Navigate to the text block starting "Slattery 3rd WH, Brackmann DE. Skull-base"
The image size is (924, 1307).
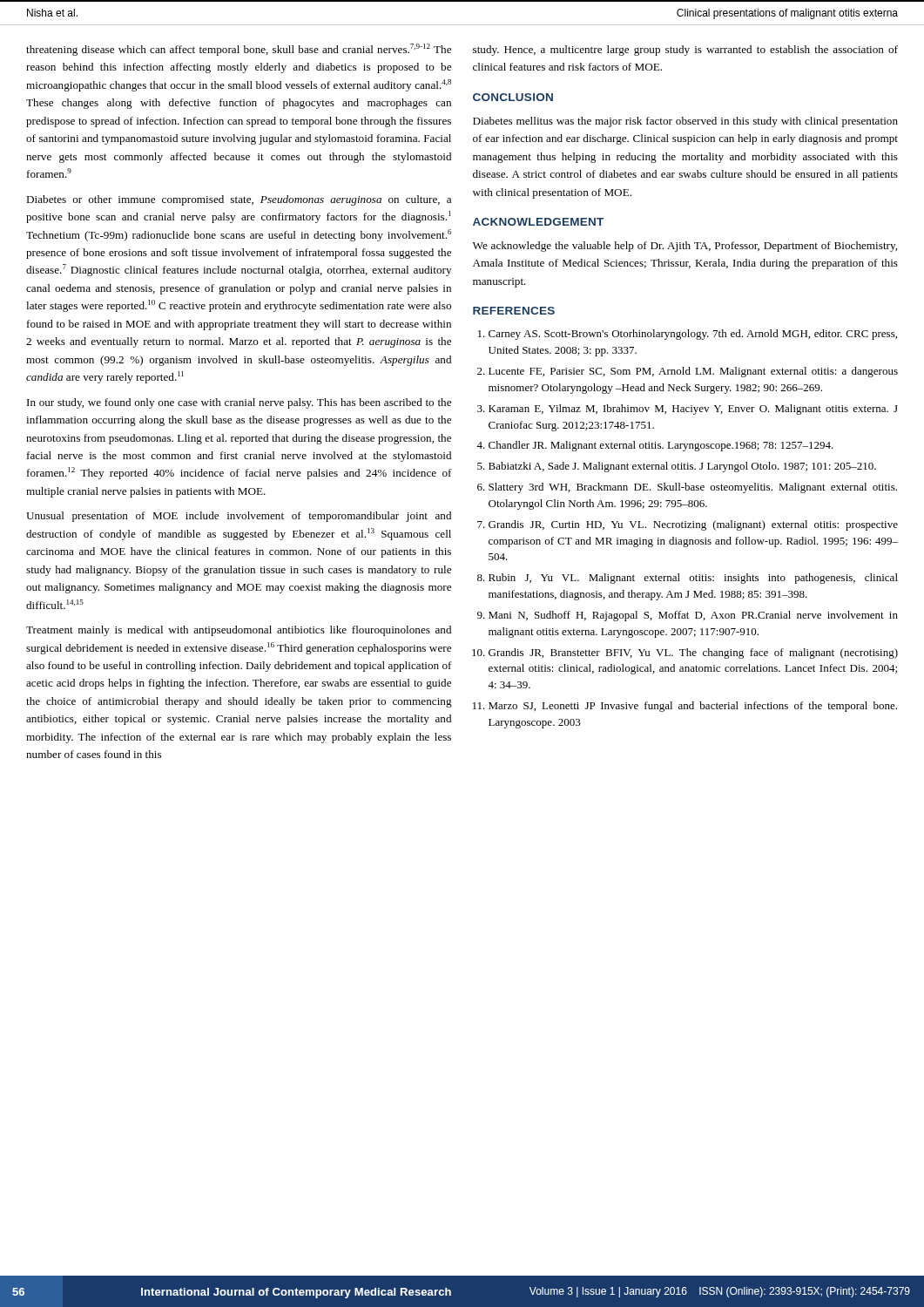[693, 495]
